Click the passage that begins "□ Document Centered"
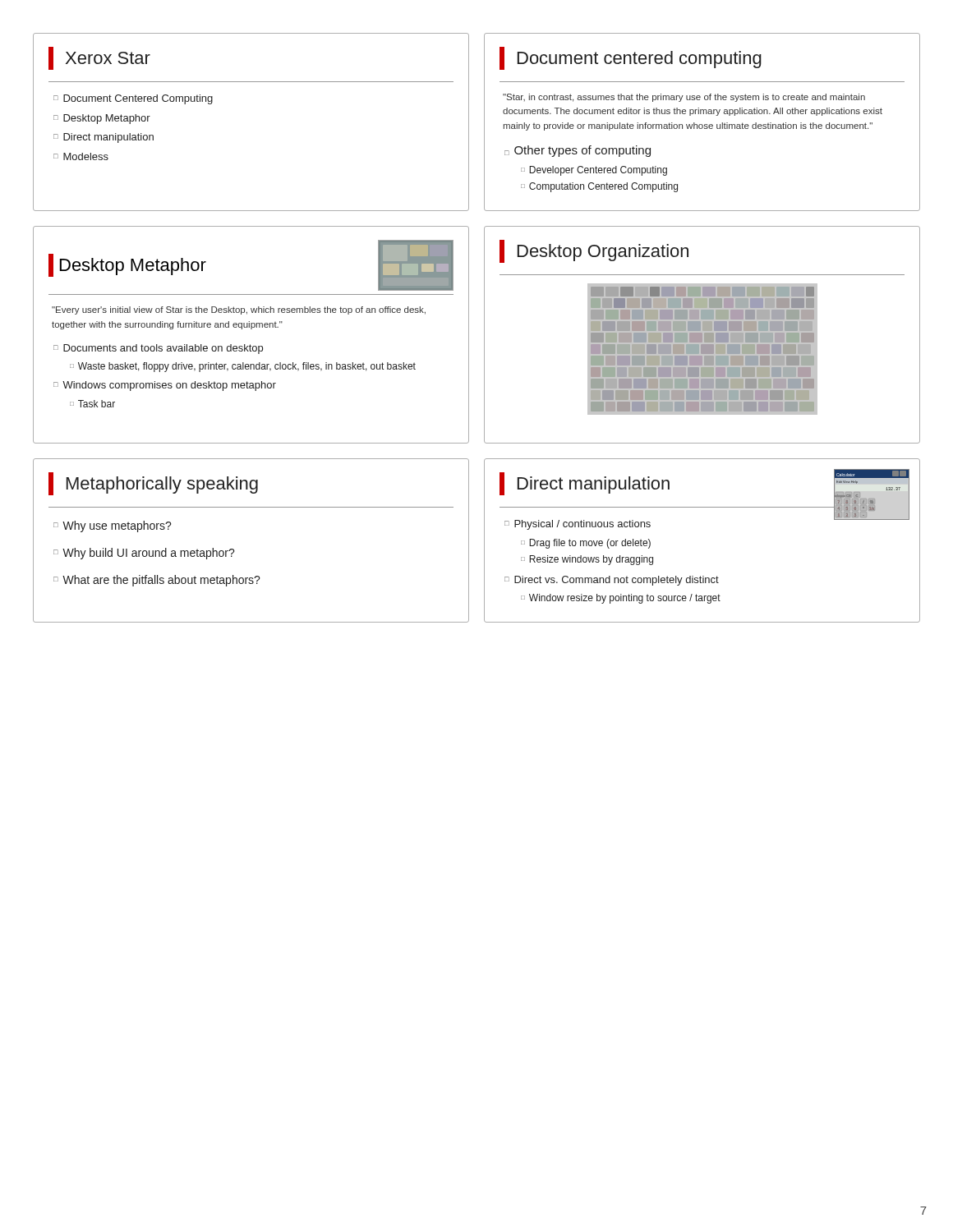This screenshot has width=953, height=1232. pyautogui.click(x=133, y=98)
